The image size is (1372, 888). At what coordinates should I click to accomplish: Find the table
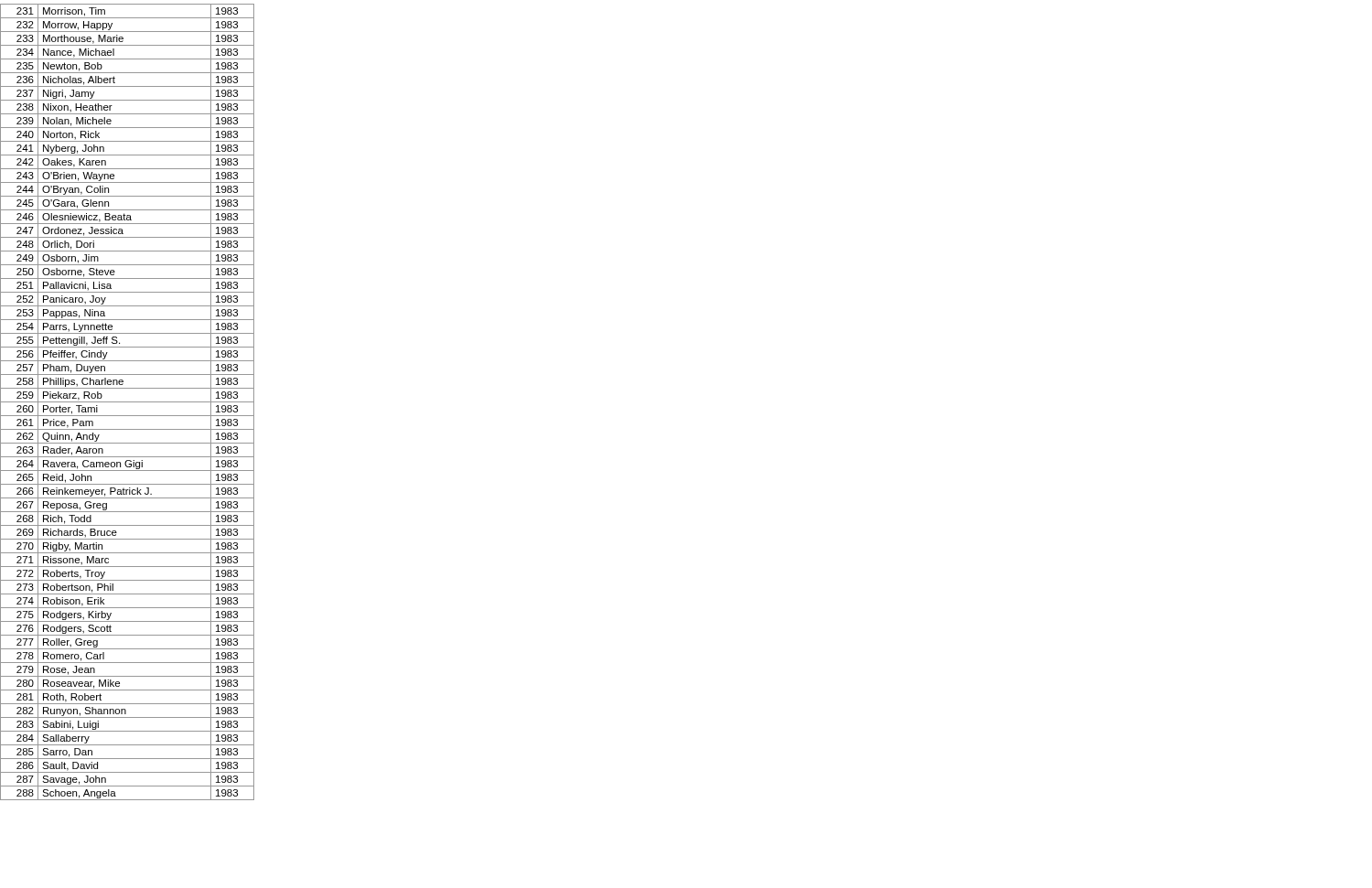tap(127, 402)
